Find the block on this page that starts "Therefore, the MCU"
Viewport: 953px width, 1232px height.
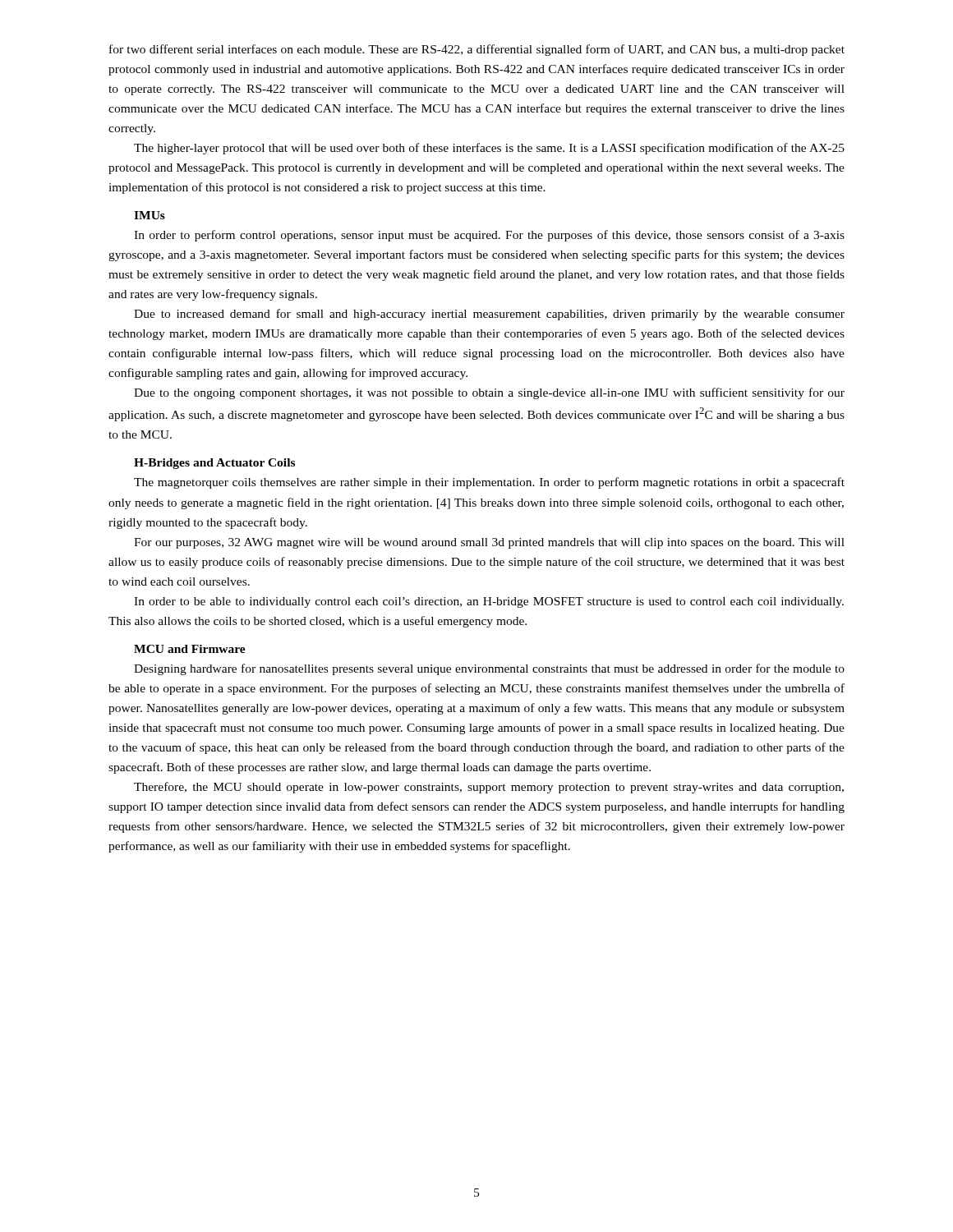476,816
